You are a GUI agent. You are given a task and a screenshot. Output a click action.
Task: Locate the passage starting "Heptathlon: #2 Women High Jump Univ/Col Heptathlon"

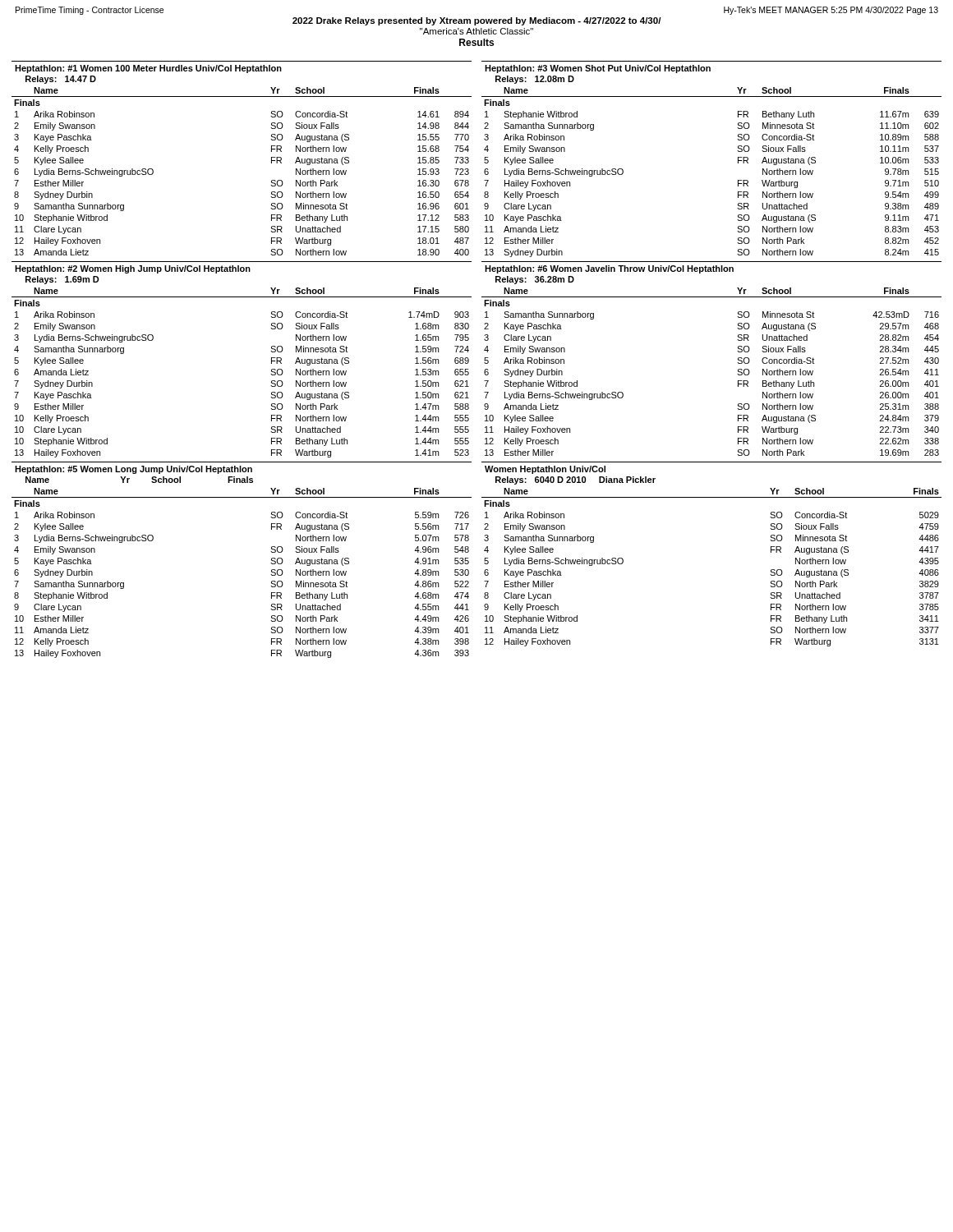[133, 269]
